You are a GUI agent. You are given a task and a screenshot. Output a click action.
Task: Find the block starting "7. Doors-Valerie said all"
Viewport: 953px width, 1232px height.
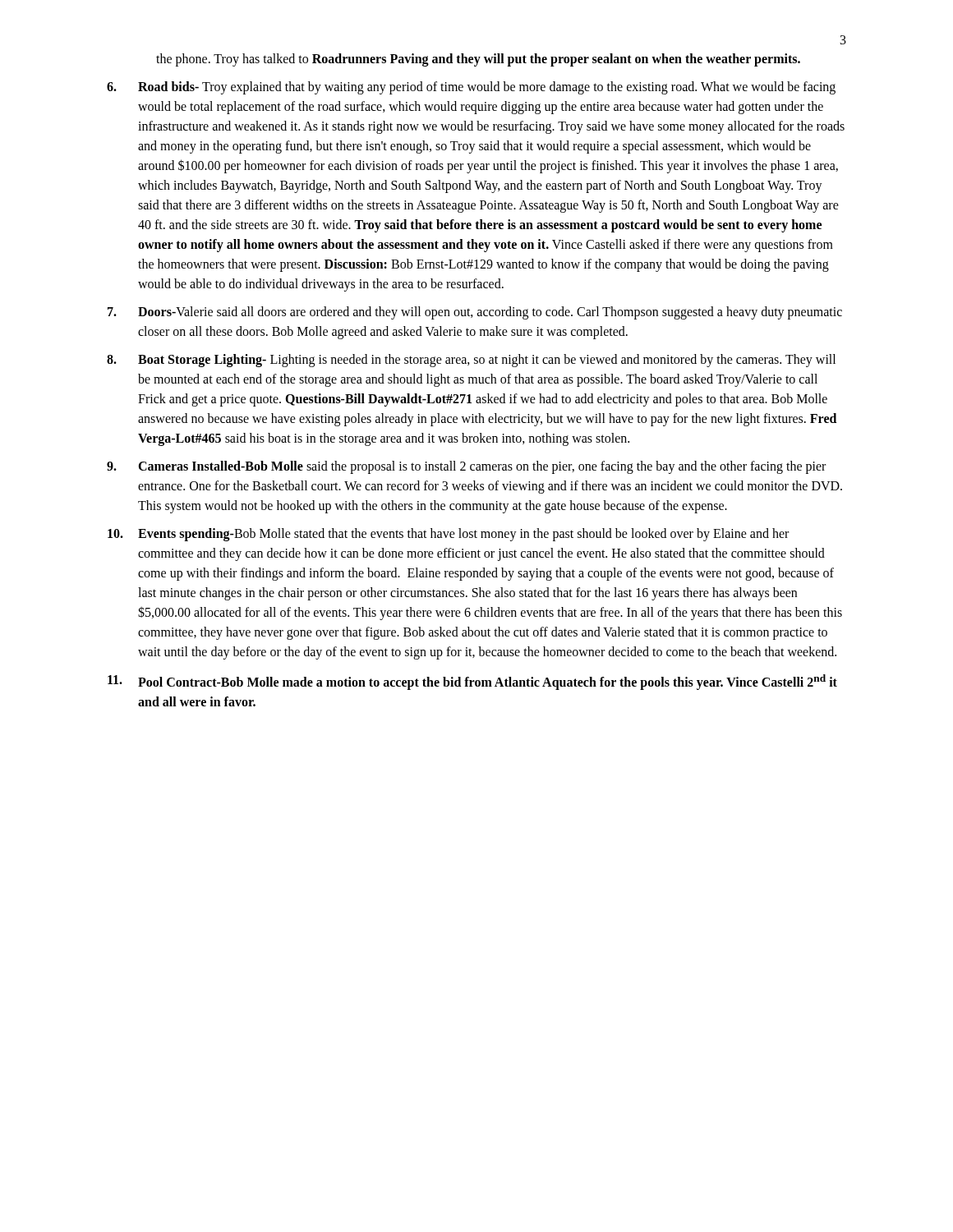pos(476,322)
